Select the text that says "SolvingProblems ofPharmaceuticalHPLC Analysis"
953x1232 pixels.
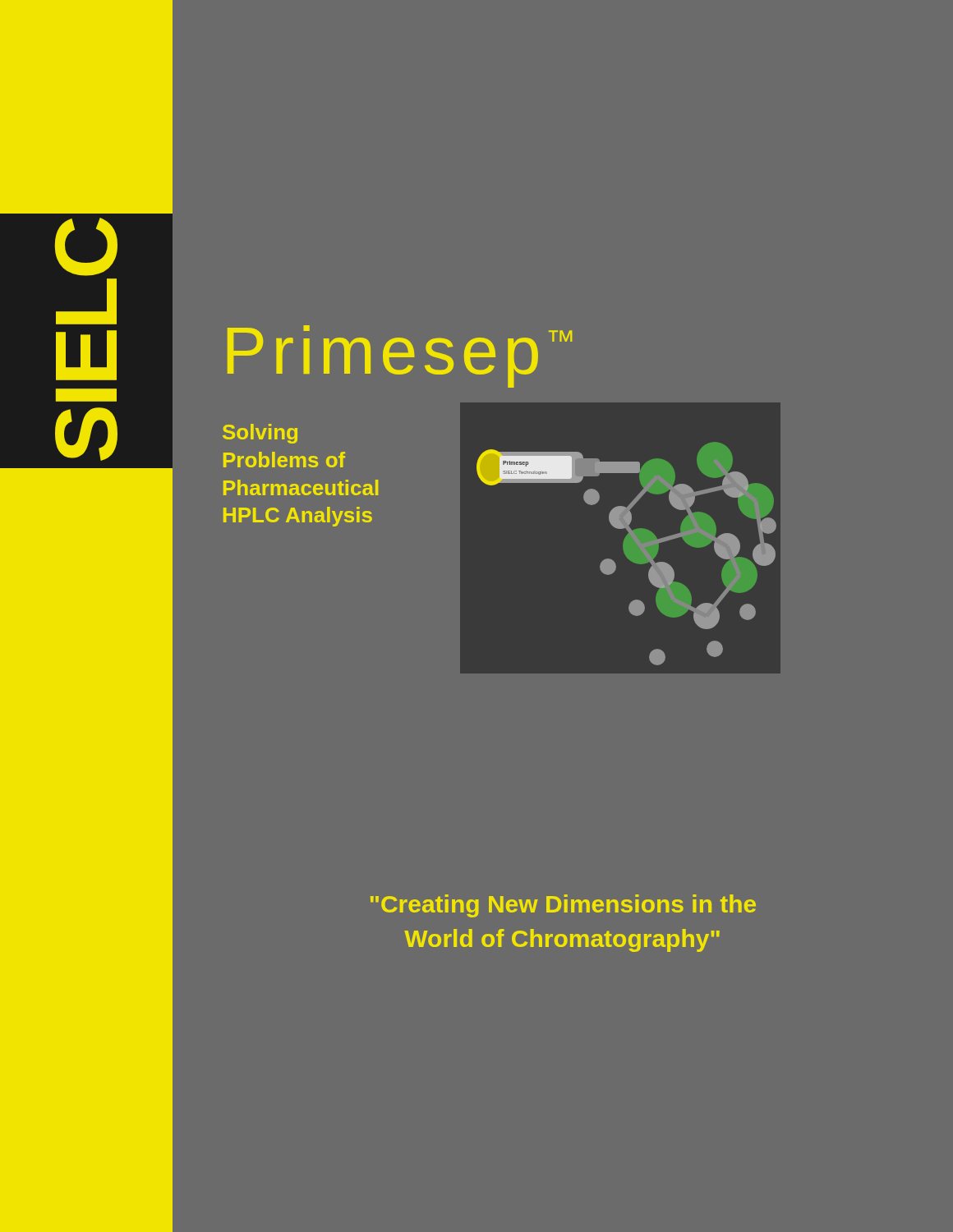[x=345, y=474]
